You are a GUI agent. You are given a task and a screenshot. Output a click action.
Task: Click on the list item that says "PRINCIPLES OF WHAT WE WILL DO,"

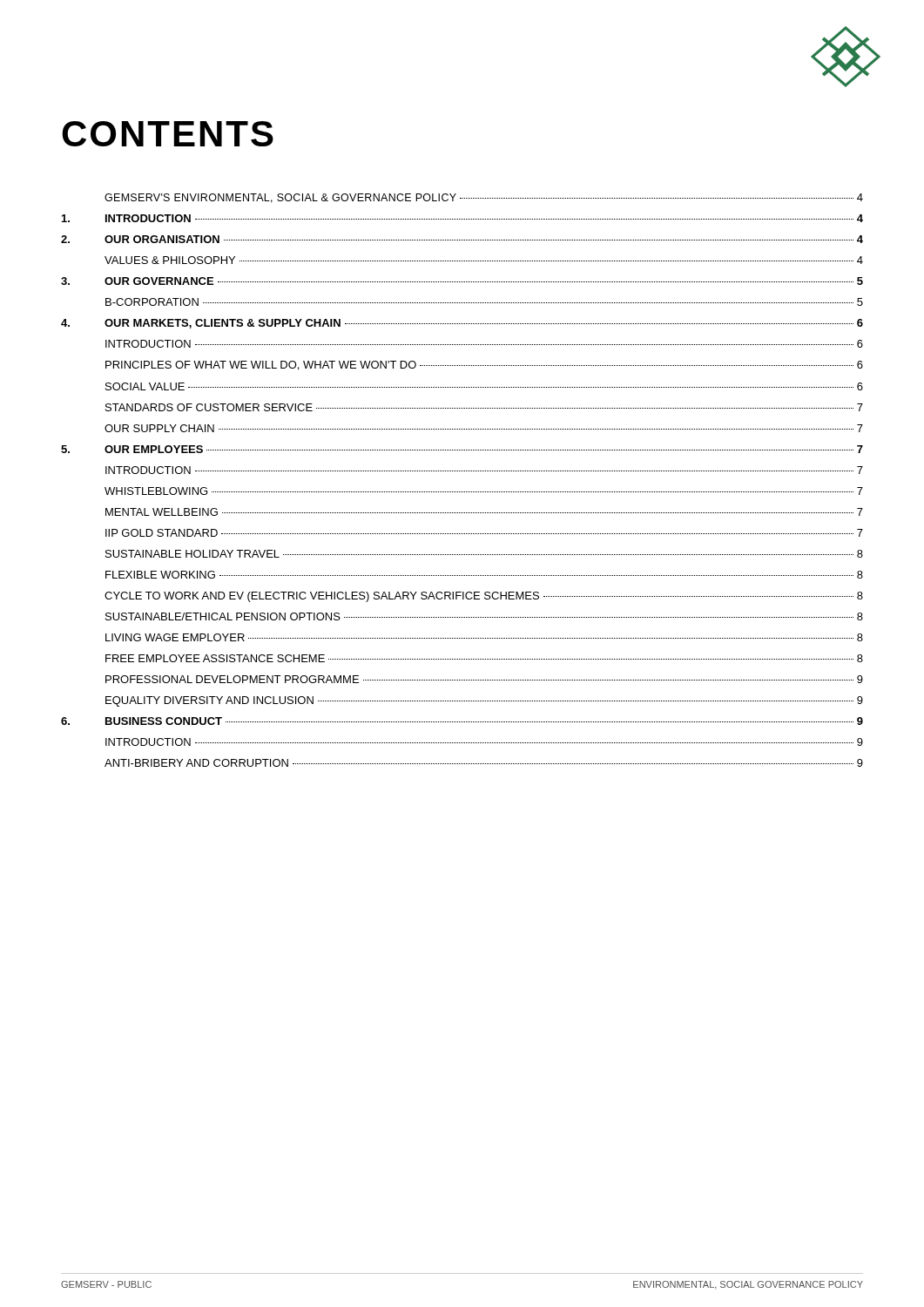[484, 366]
